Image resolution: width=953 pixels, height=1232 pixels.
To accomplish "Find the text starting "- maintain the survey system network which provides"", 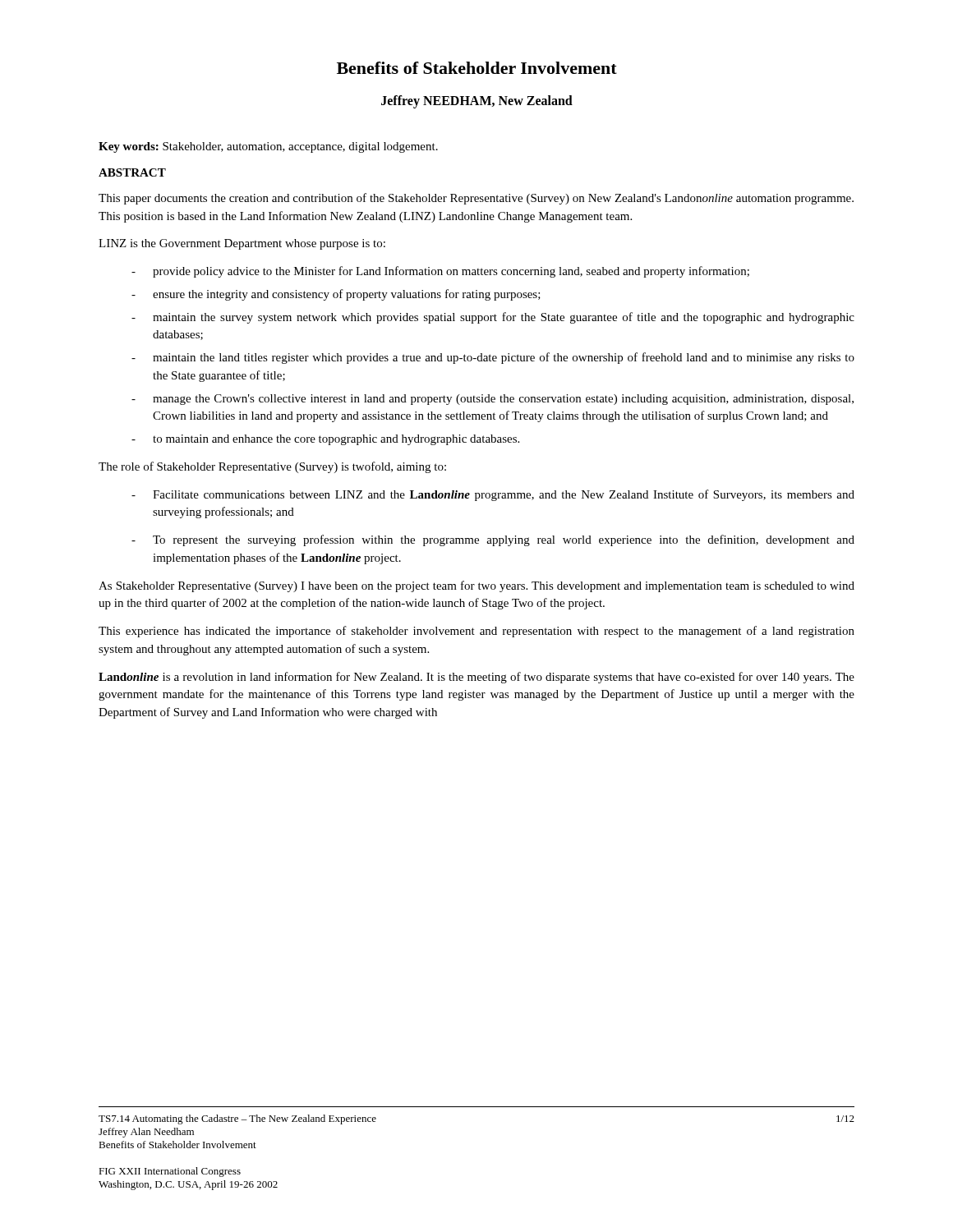I will pos(493,326).
